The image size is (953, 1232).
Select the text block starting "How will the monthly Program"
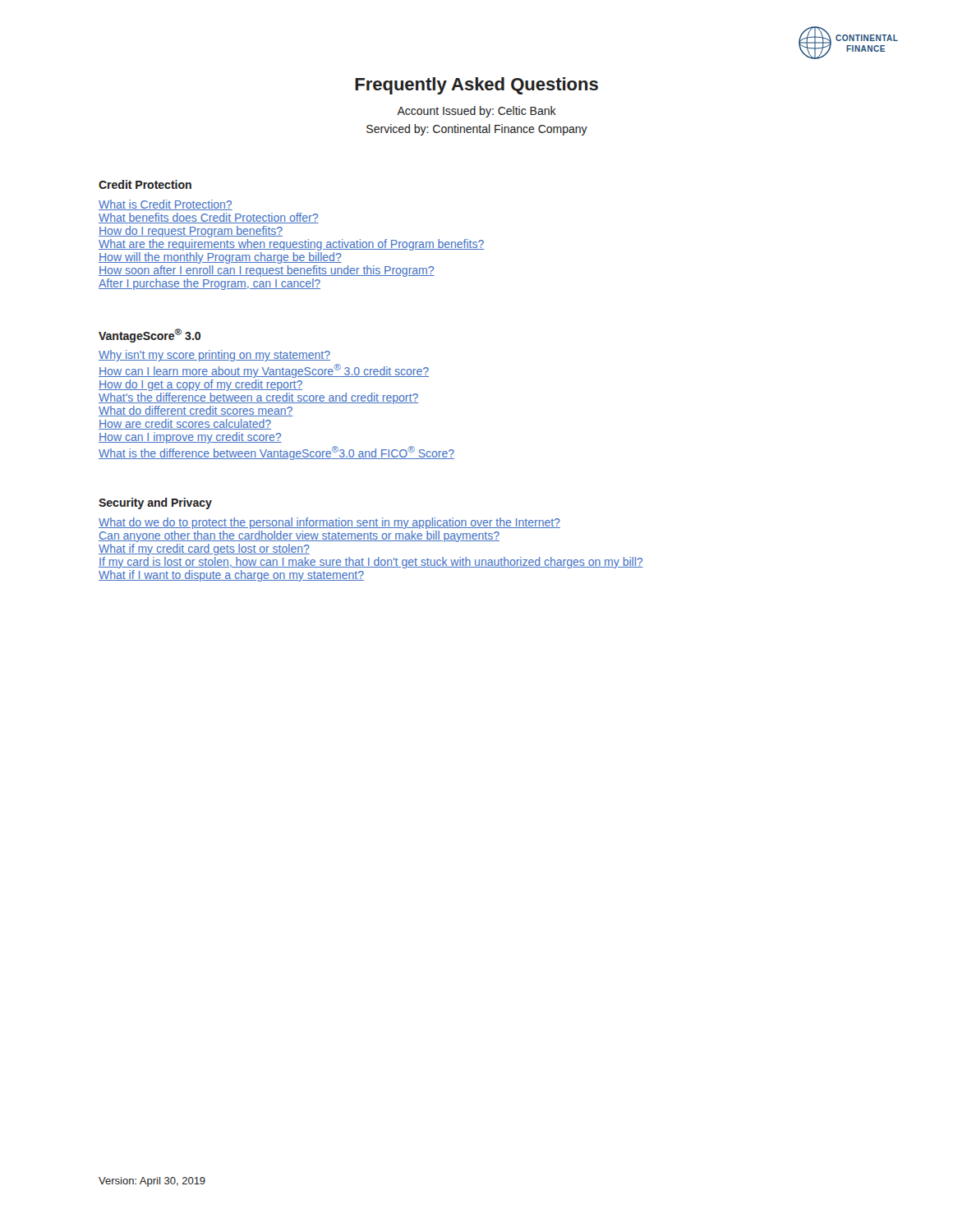220,257
